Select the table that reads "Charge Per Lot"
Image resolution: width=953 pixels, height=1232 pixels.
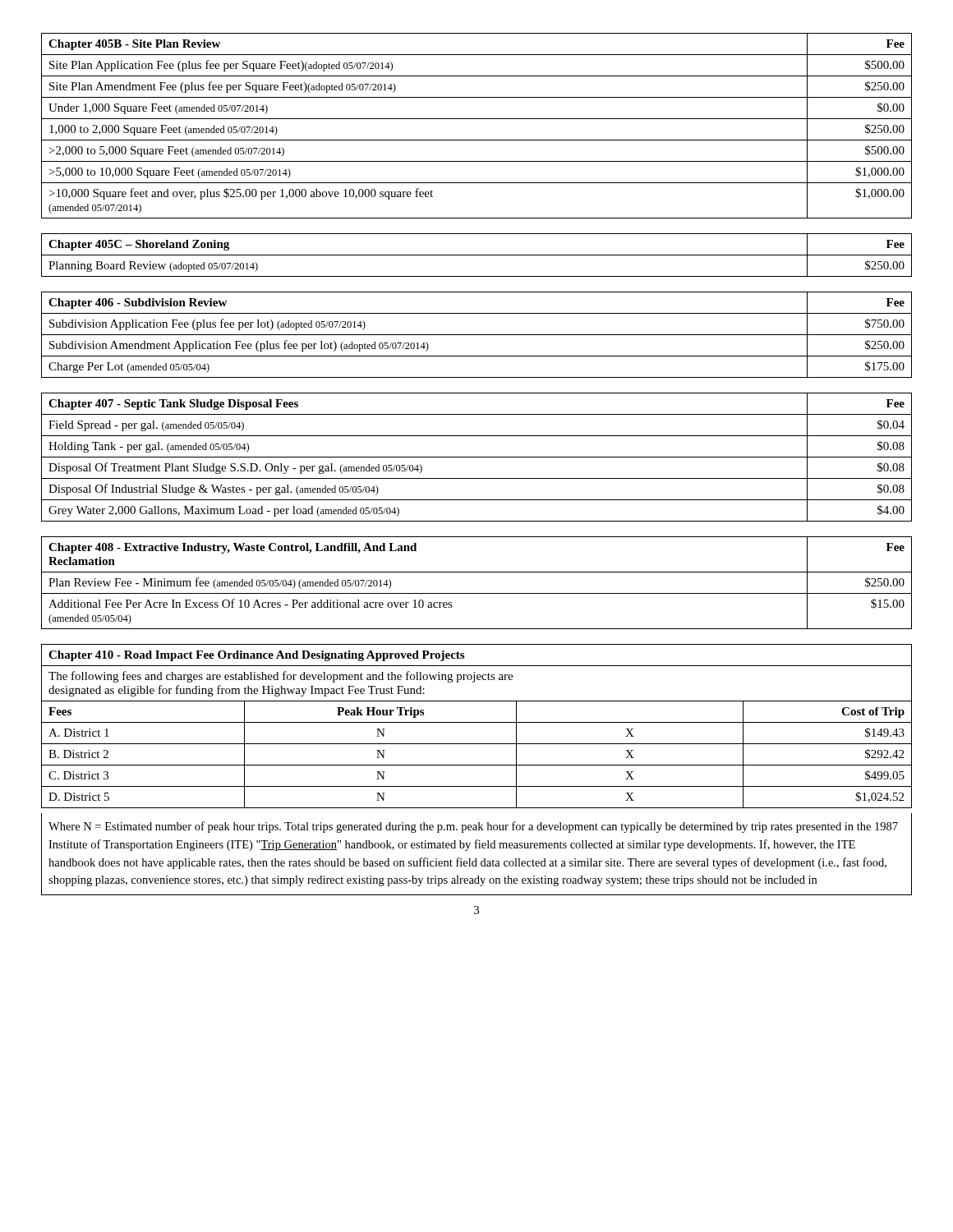pyautogui.click(x=476, y=335)
